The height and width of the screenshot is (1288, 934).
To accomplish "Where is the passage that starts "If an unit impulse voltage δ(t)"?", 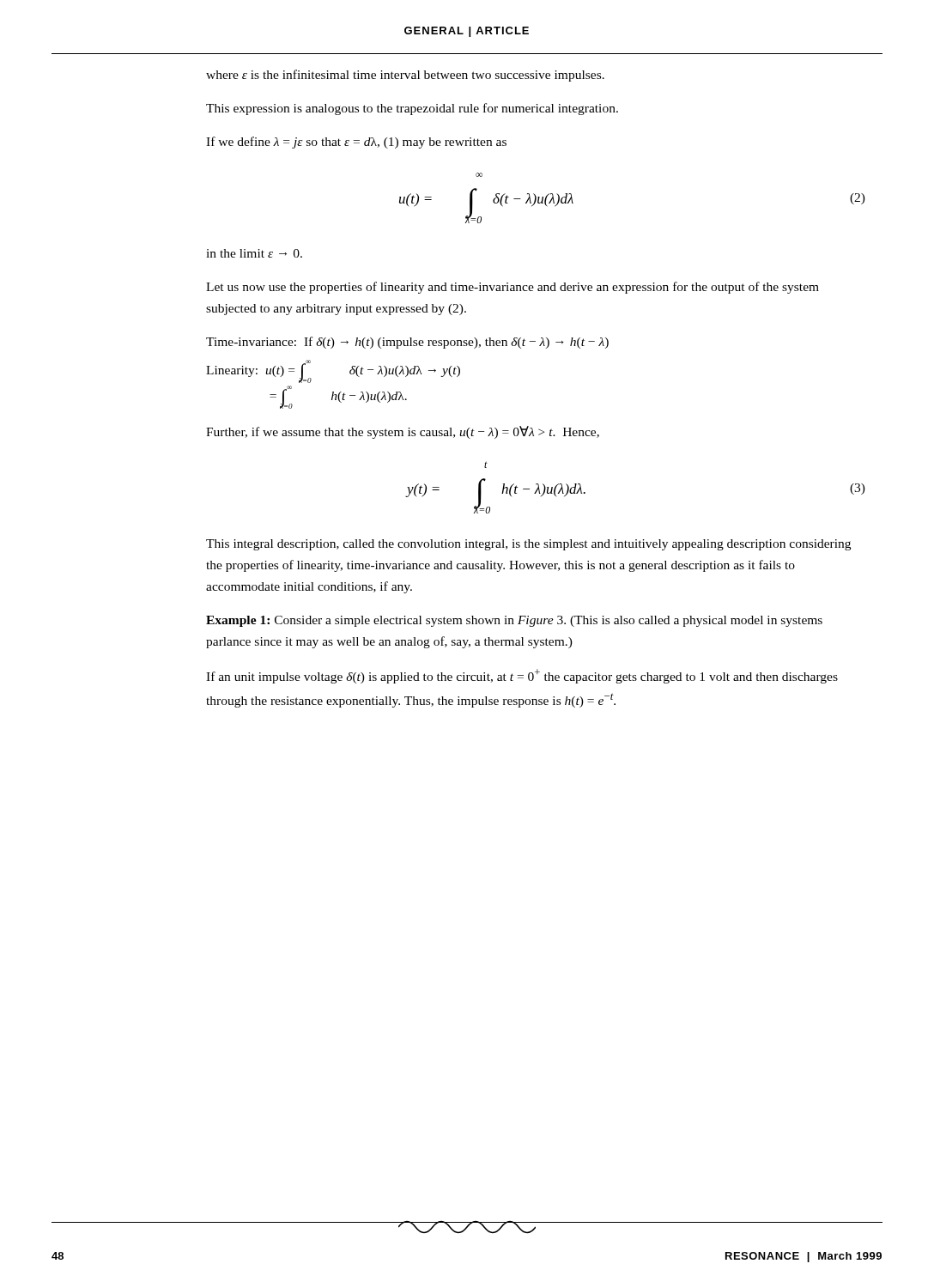I will 522,687.
